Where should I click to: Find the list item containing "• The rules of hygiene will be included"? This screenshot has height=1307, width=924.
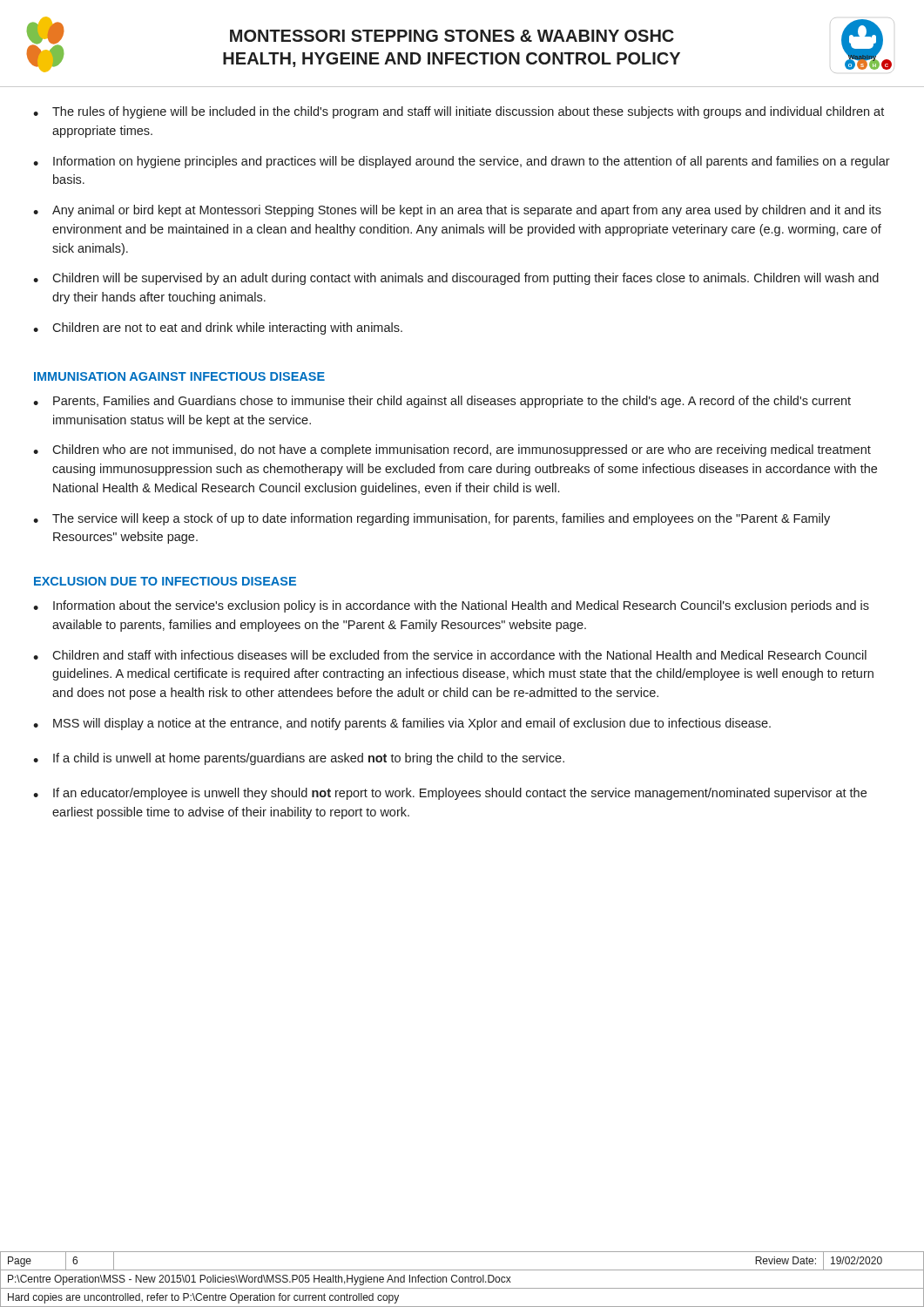[462, 122]
